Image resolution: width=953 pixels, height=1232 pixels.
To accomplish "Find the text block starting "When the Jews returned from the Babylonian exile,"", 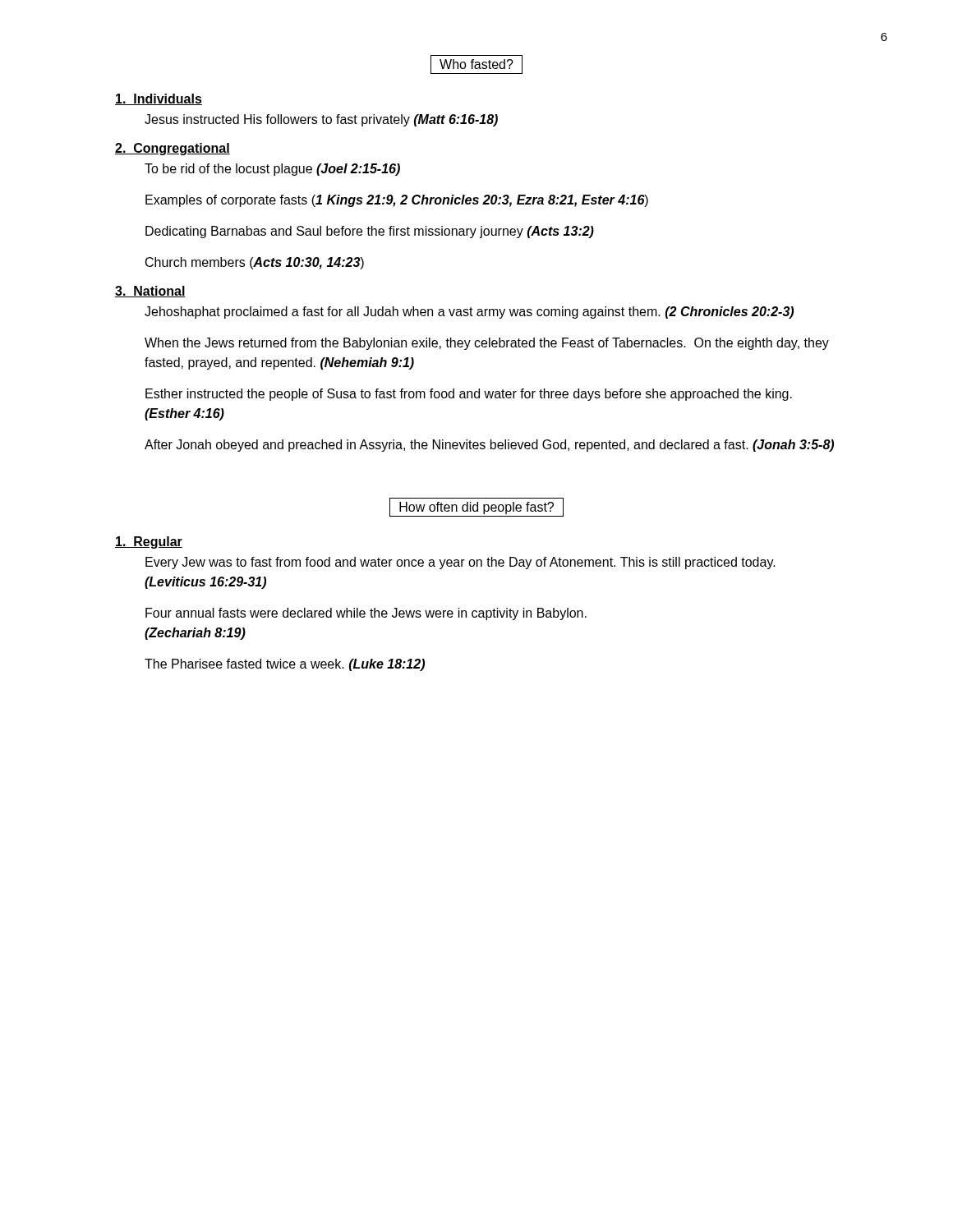I will (x=487, y=353).
